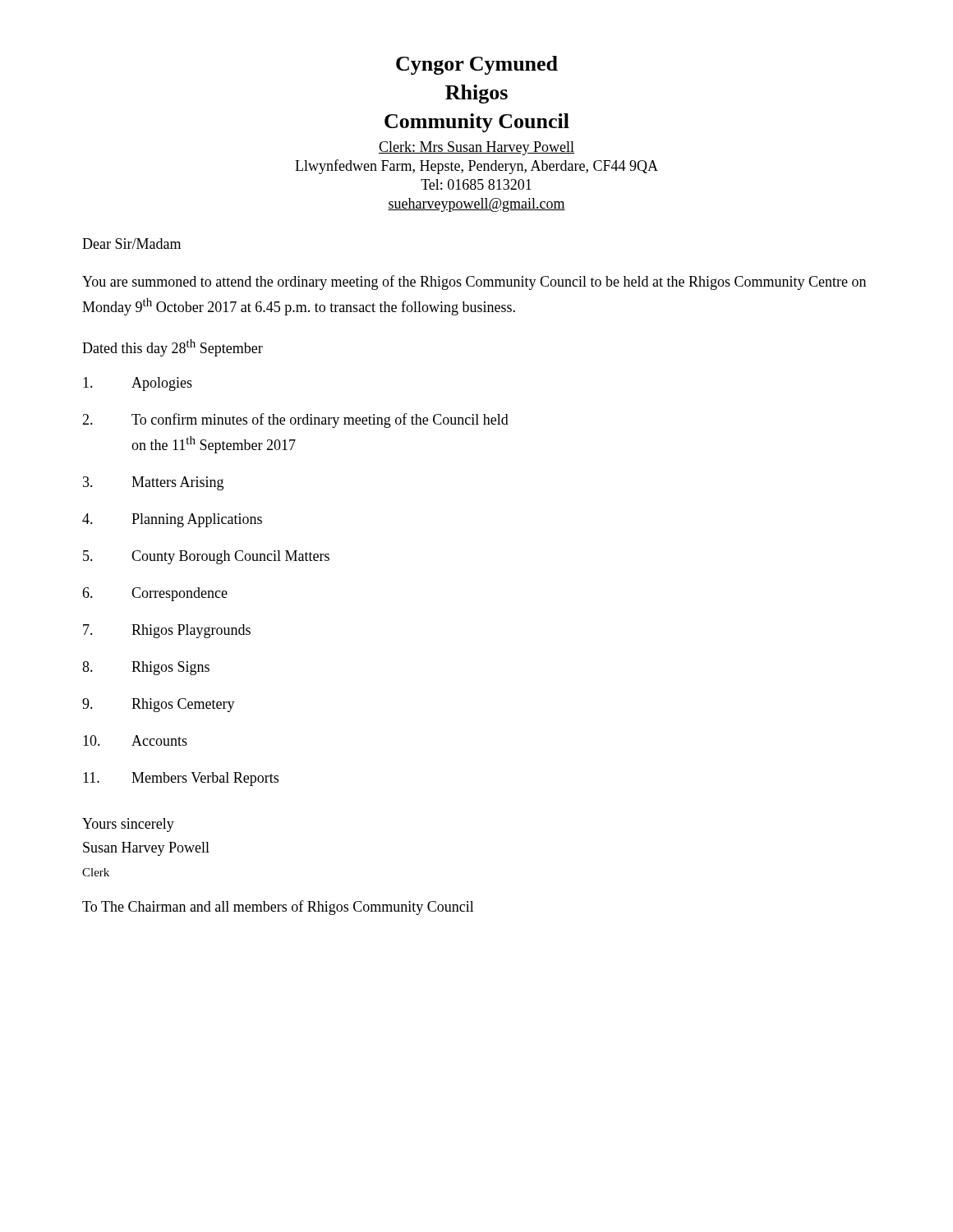The height and width of the screenshot is (1232, 953).
Task: Click on the list item that reads "5. County Borough Council"
Action: point(206,557)
